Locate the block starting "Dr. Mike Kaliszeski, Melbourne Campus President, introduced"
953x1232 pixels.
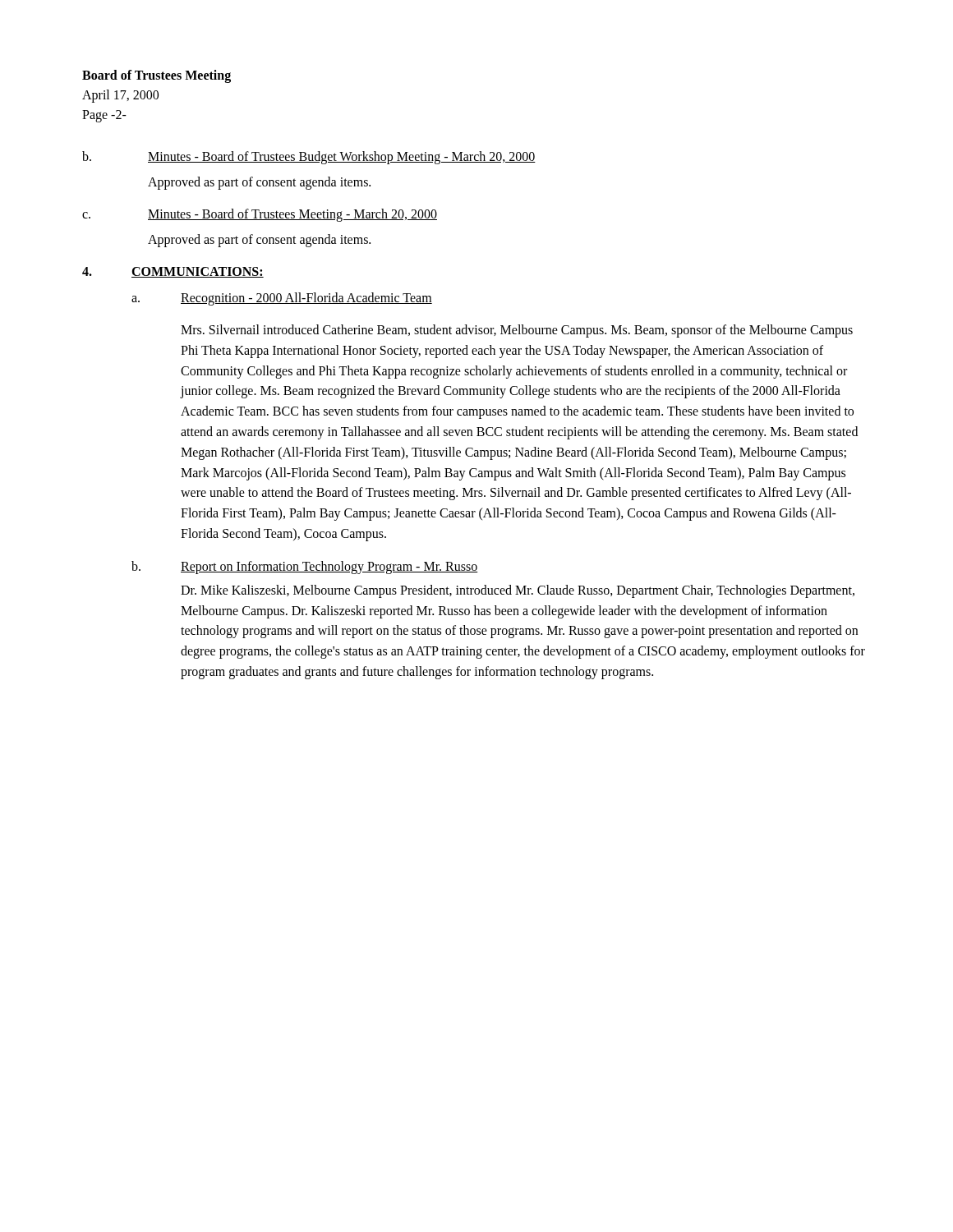tap(523, 631)
